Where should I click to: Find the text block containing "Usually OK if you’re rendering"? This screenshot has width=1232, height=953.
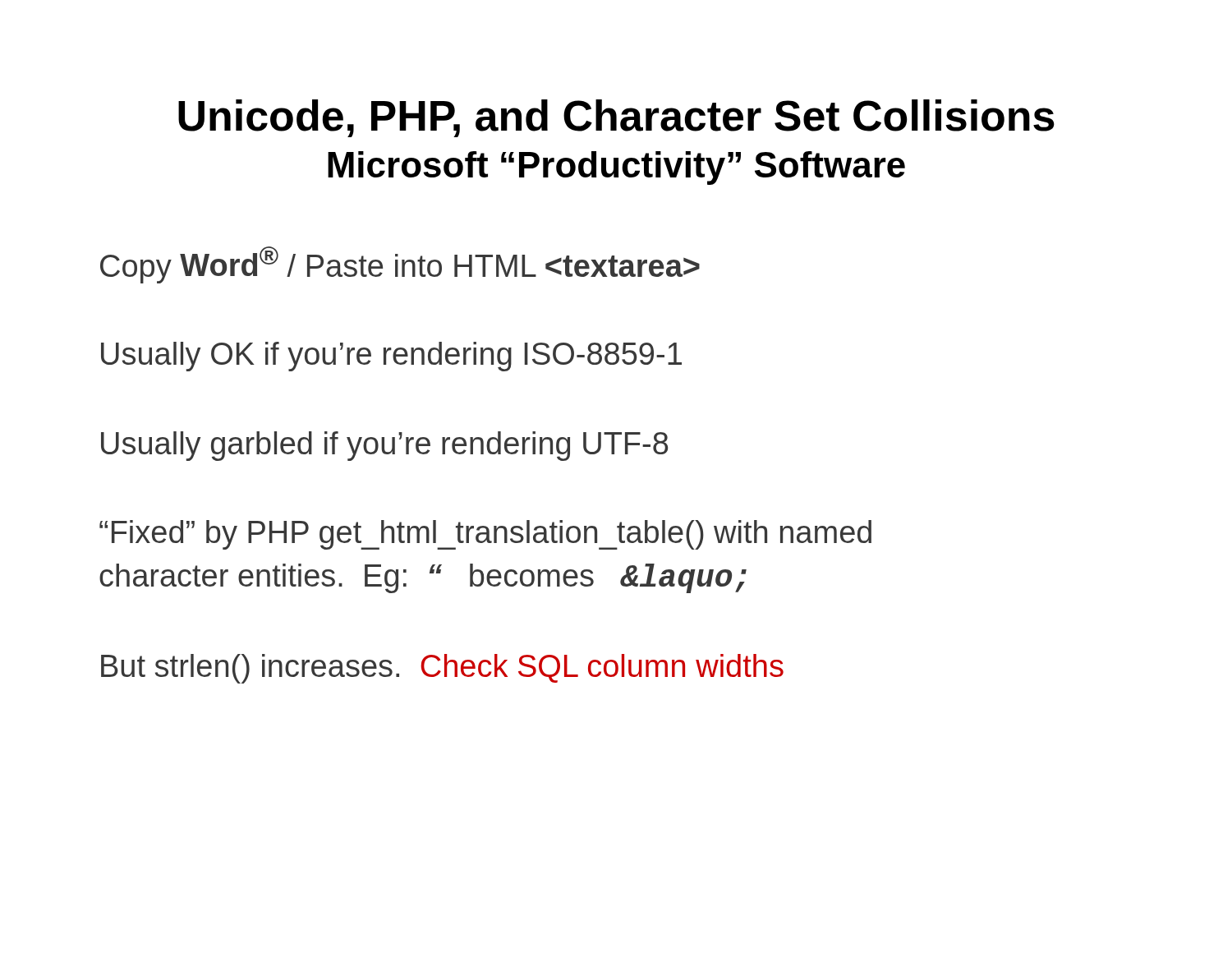[x=391, y=354]
